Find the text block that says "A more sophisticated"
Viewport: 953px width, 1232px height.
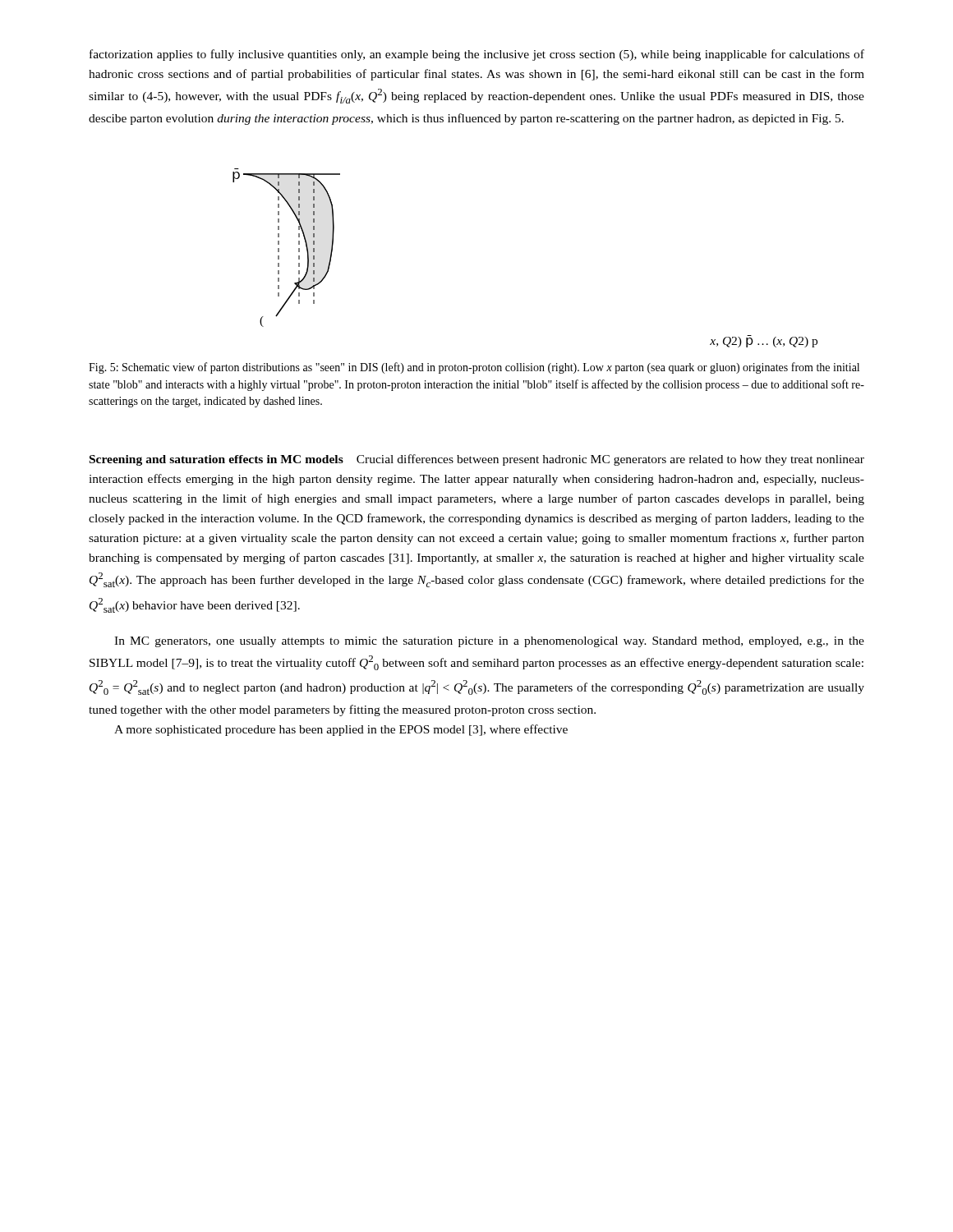(341, 729)
